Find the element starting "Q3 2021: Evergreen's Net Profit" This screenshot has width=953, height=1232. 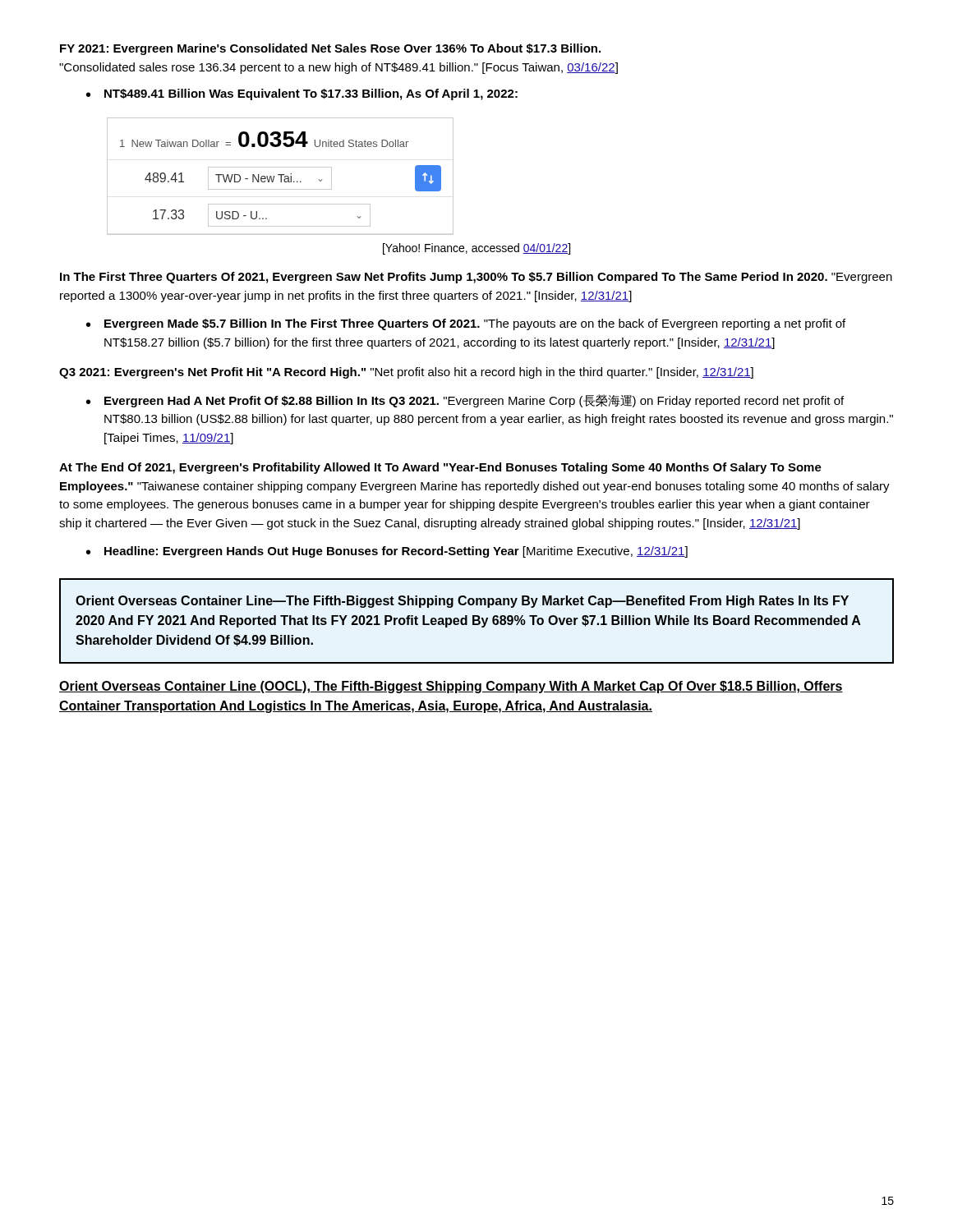(x=407, y=372)
